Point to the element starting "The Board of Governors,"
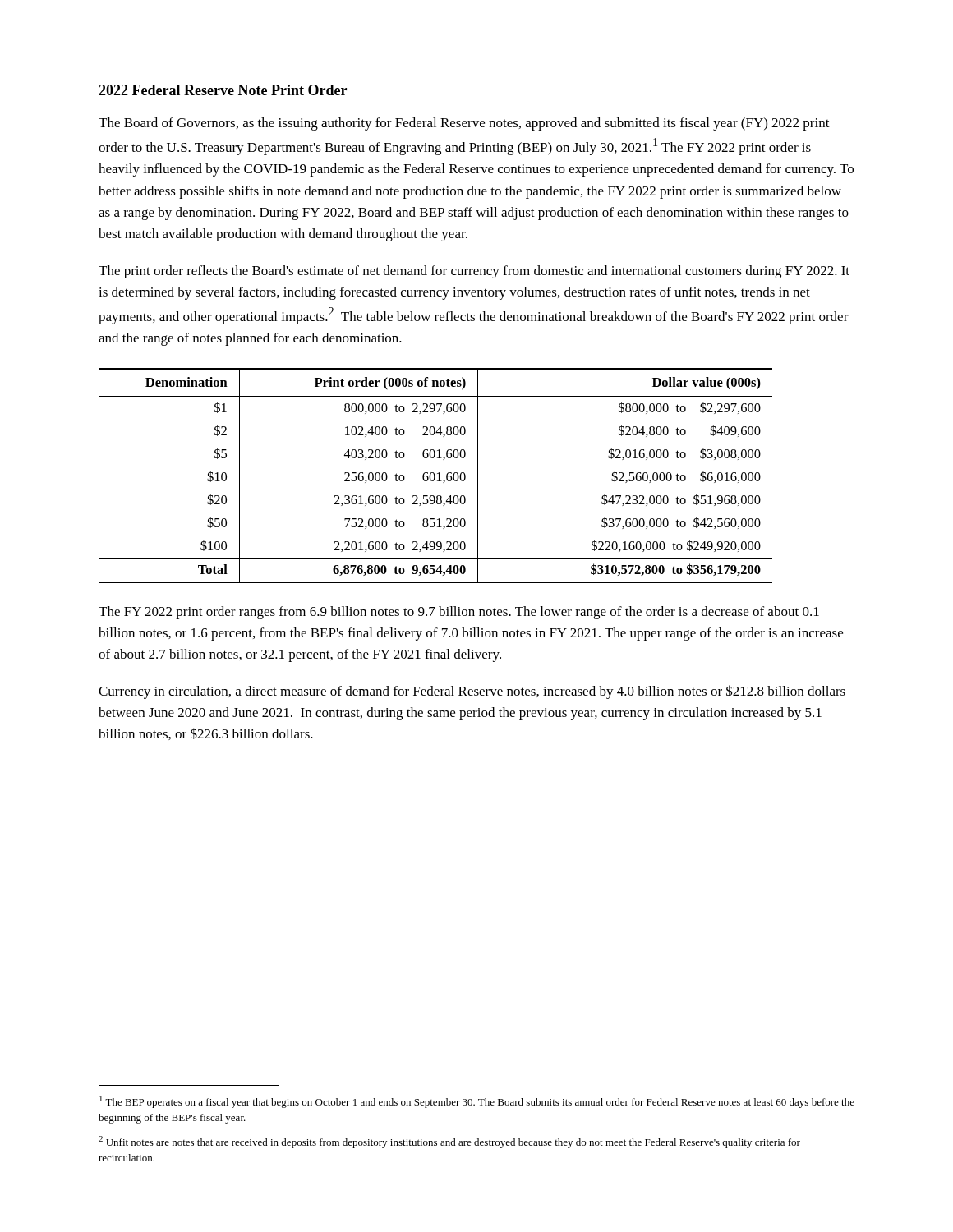 point(476,178)
